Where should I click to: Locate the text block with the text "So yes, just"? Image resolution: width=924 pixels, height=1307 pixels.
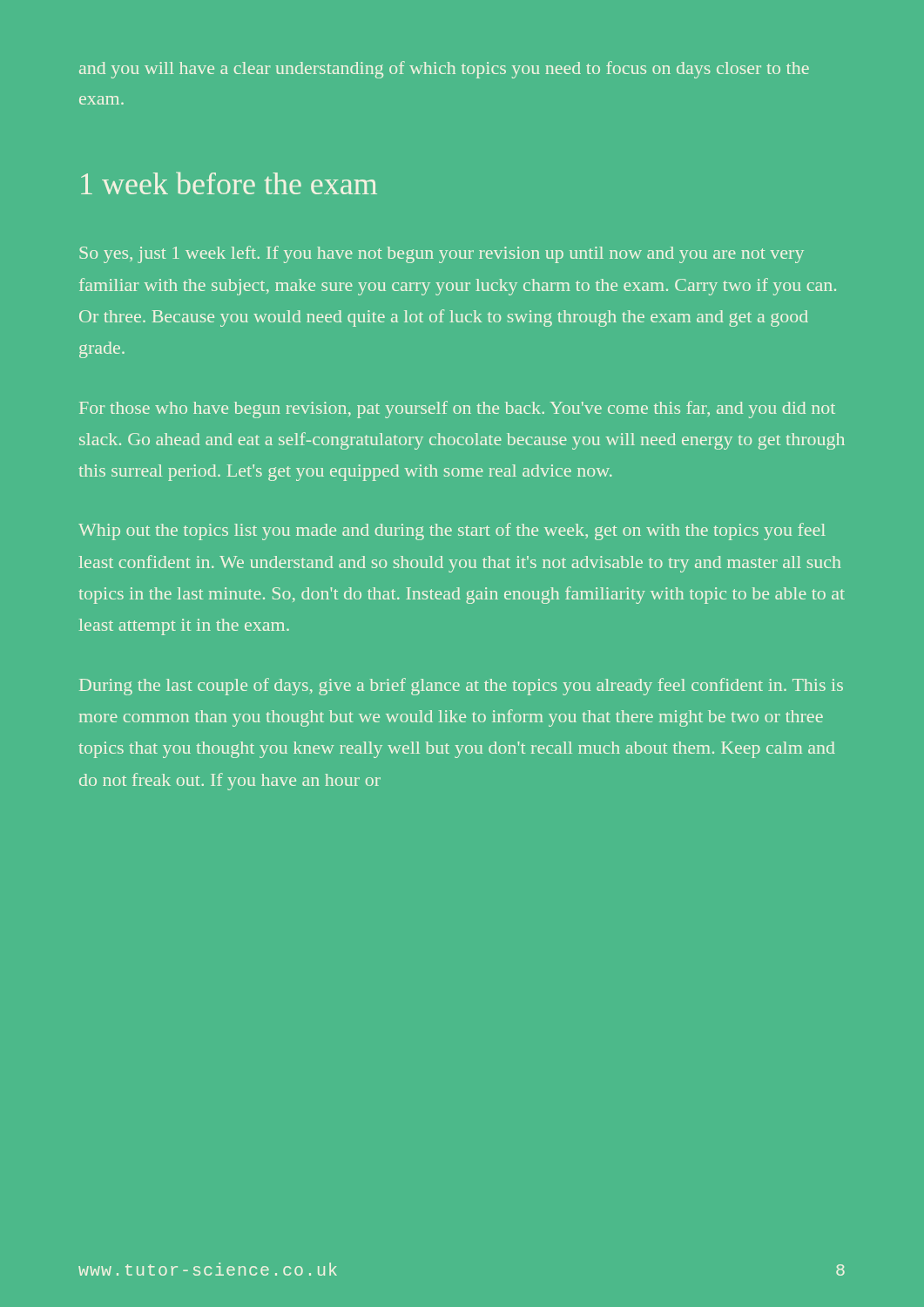[458, 300]
